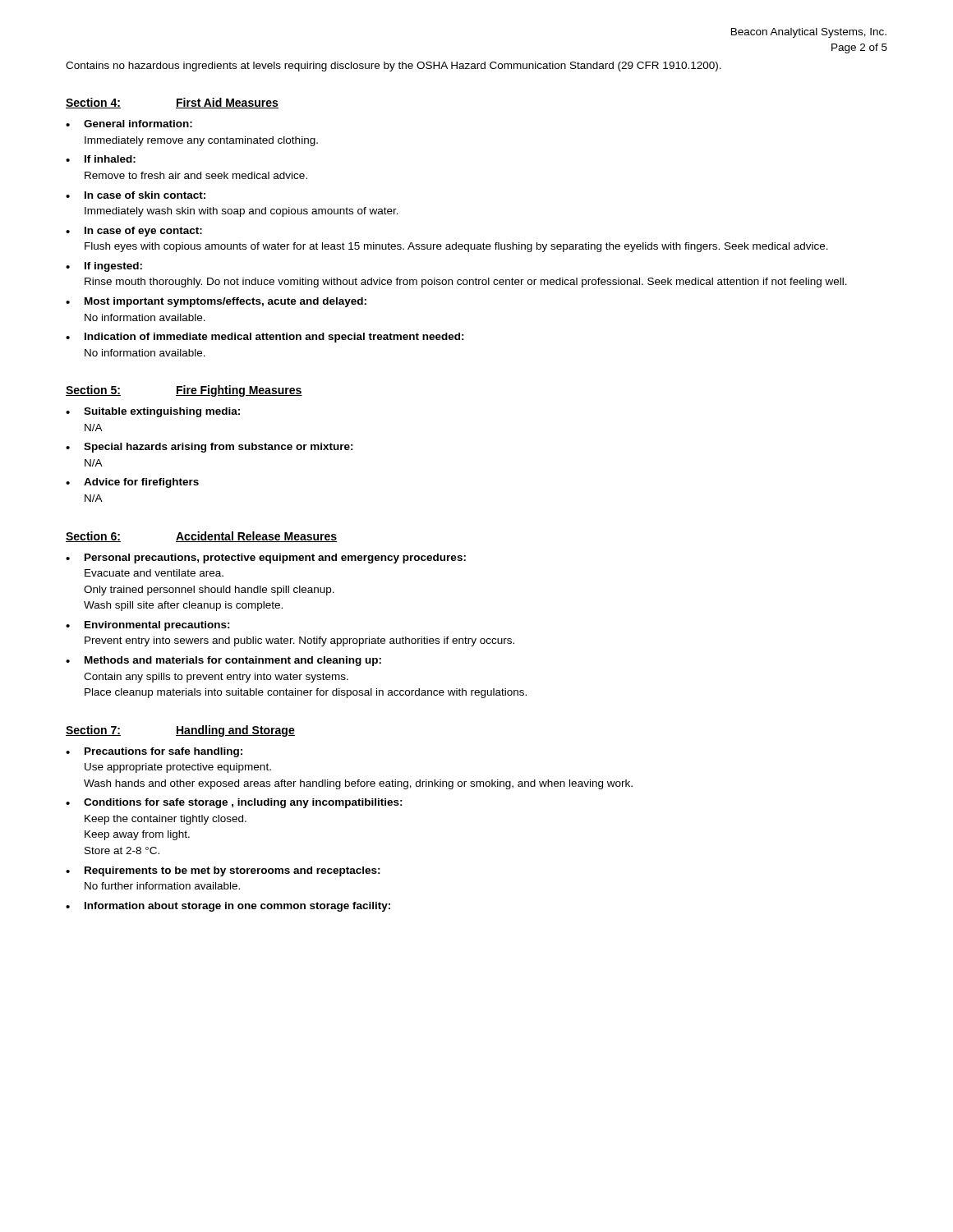Find the list item that says "• Indication of immediate medical attention and"

tap(265, 338)
